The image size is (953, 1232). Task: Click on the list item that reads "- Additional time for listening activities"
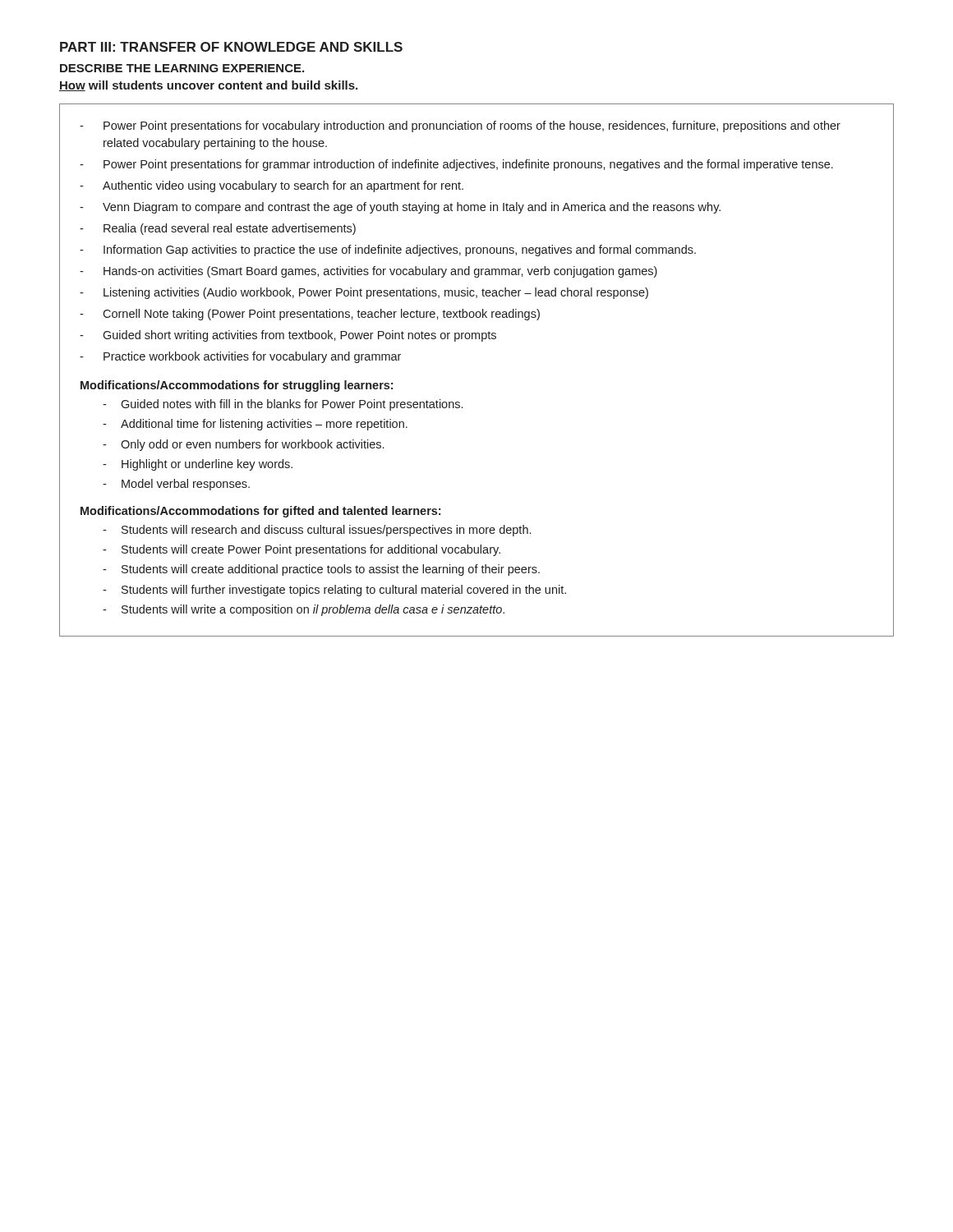pos(255,425)
